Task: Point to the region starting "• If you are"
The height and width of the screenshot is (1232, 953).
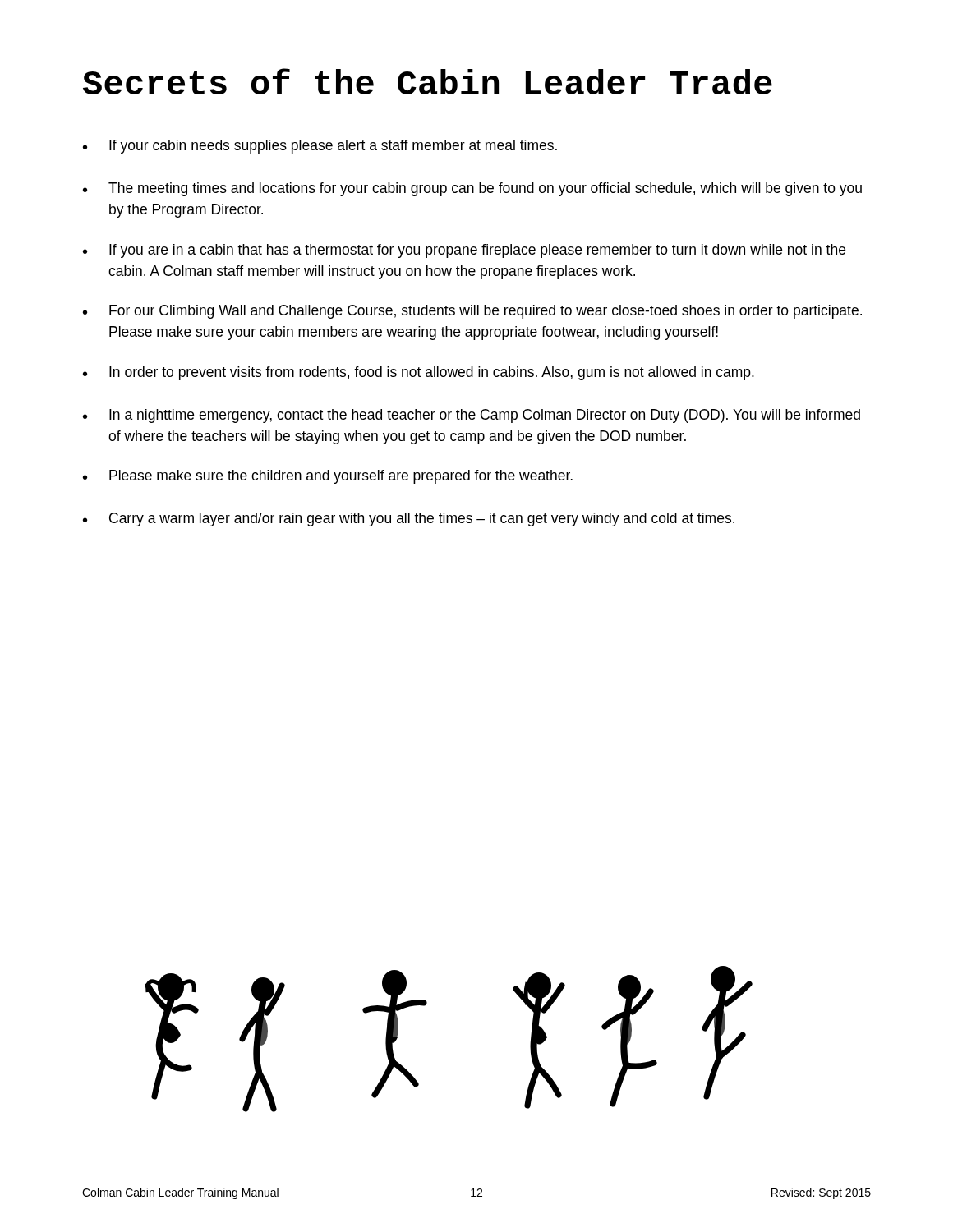Action: pos(476,260)
